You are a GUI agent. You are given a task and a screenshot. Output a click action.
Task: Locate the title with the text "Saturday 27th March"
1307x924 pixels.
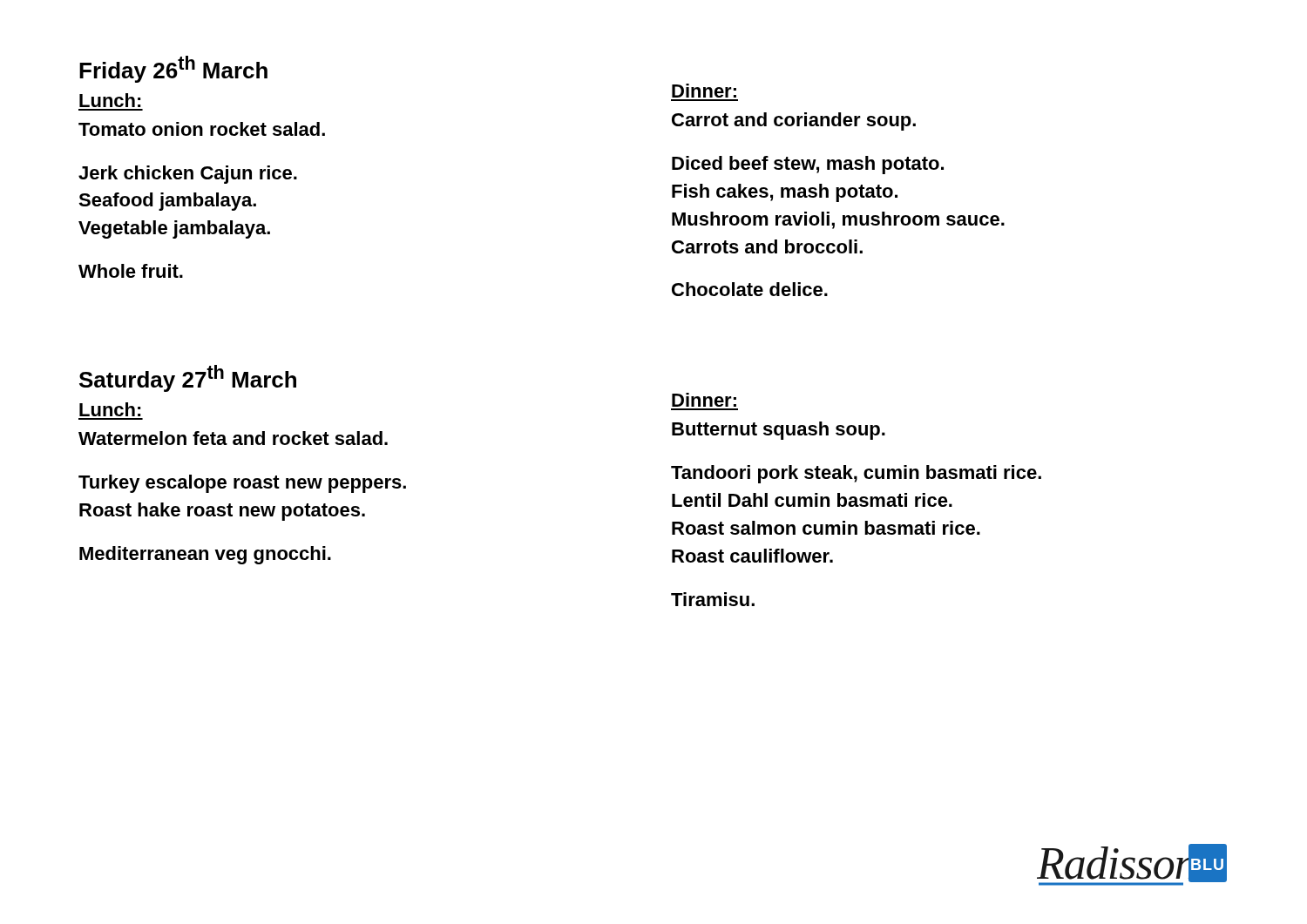(188, 378)
